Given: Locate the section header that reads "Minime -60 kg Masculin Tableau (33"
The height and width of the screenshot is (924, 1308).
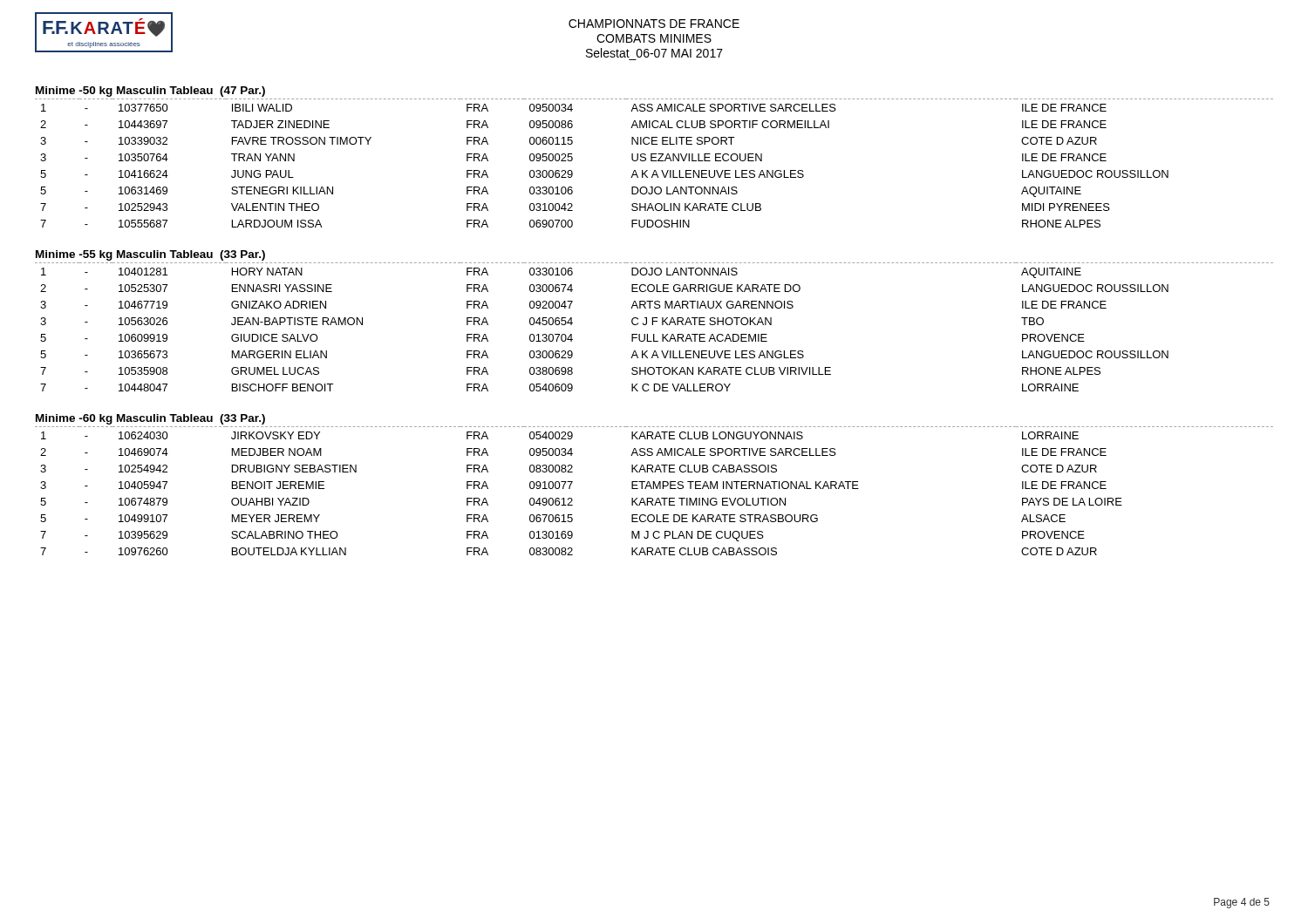Looking at the screenshot, I should [150, 418].
